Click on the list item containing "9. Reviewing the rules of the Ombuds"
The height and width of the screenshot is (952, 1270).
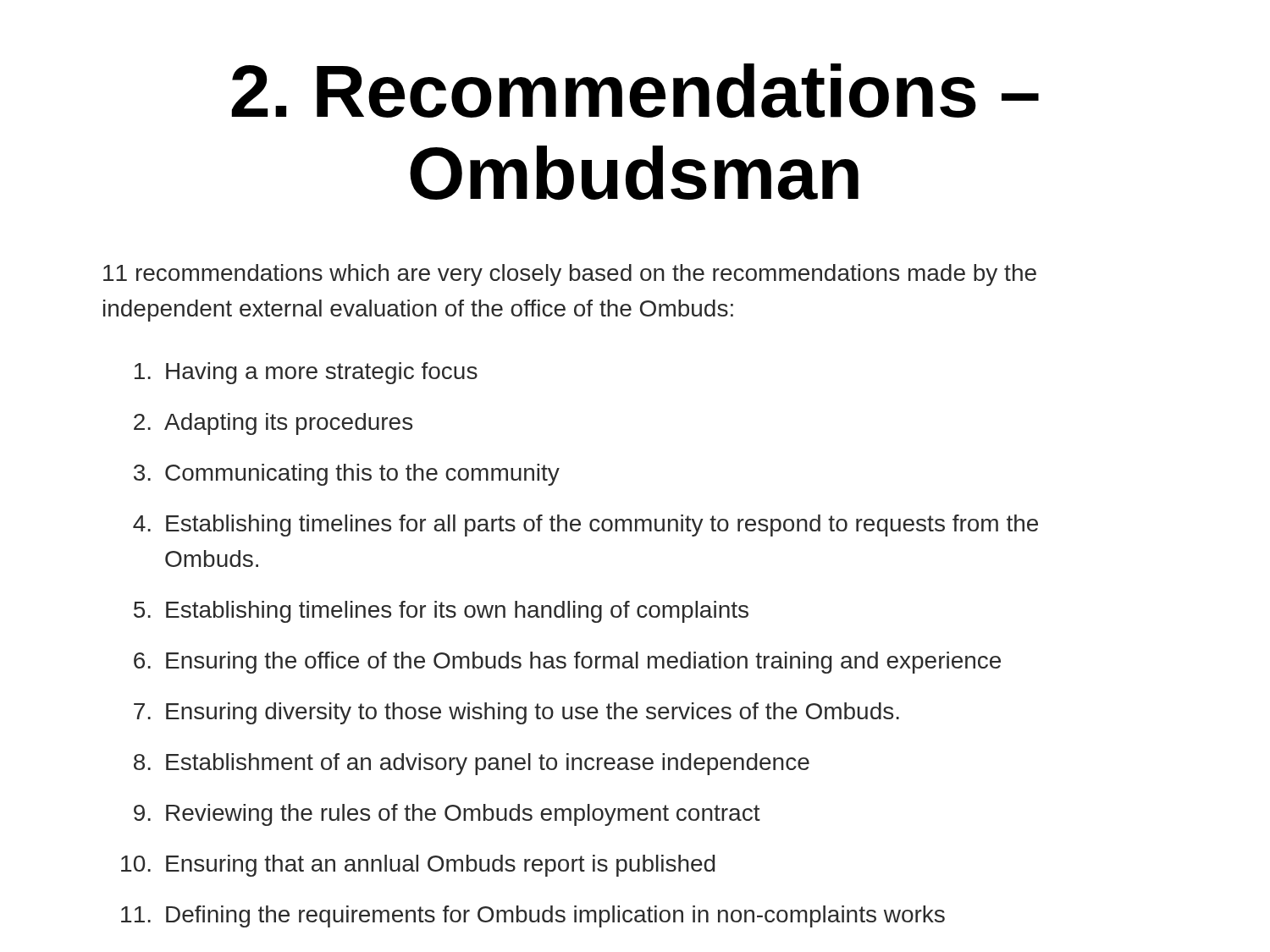(610, 813)
